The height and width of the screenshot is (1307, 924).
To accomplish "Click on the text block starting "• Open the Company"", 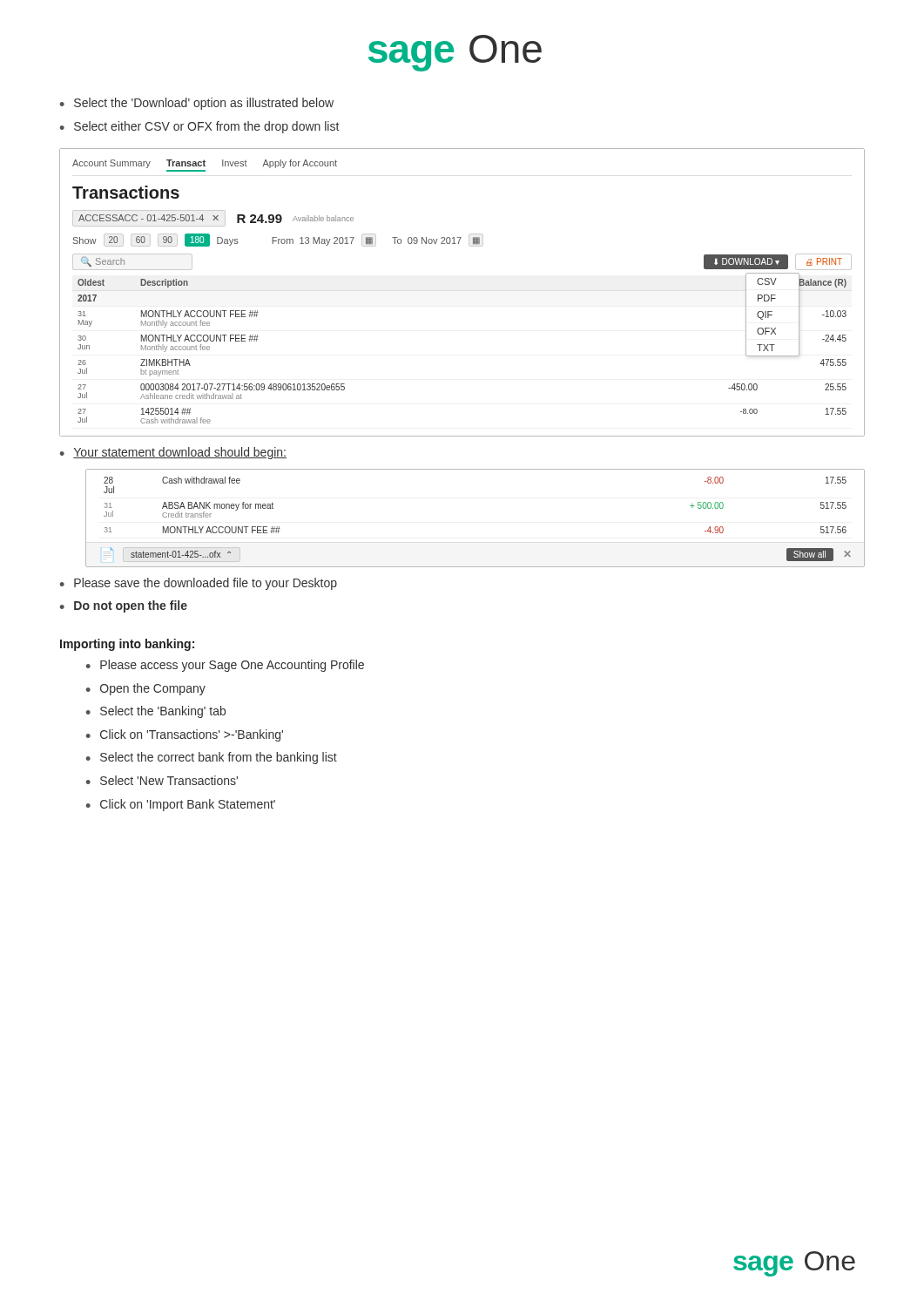I will pyautogui.click(x=145, y=690).
